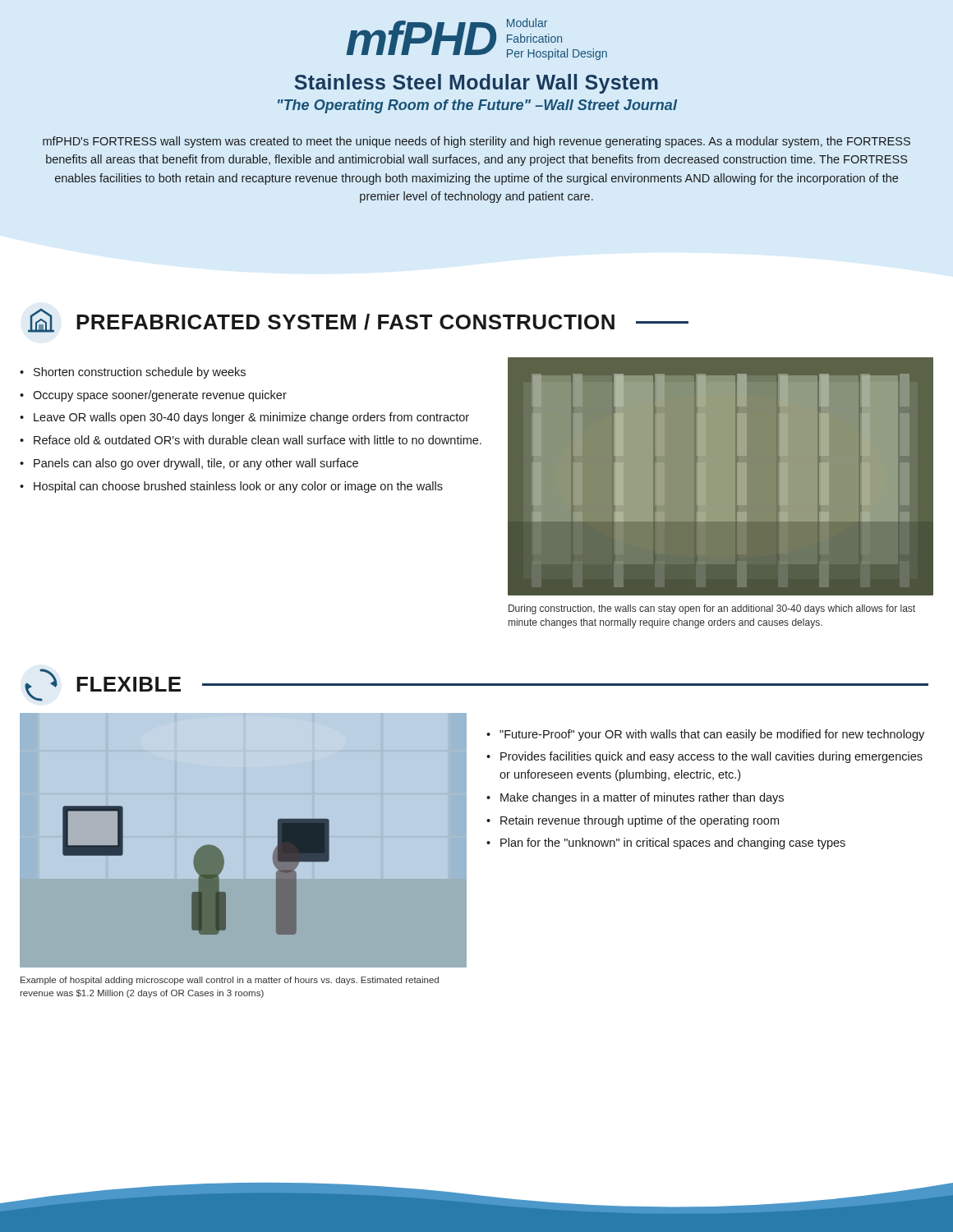Click where it says "Stainless Steel Modular Wall System"
Image resolution: width=953 pixels, height=1232 pixels.
coord(476,82)
